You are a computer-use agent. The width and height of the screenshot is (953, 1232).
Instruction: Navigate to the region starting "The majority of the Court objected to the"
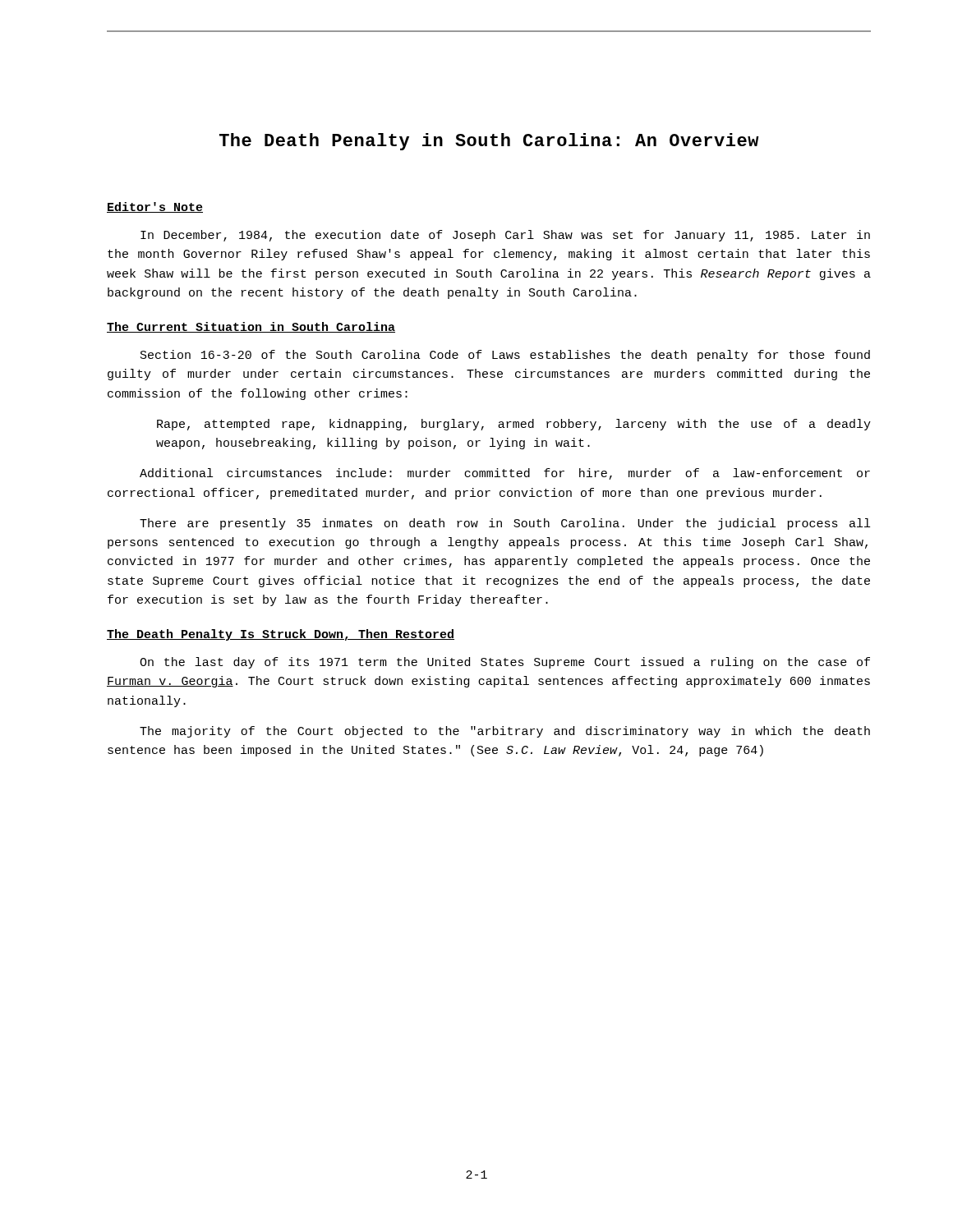coord(489,742)
